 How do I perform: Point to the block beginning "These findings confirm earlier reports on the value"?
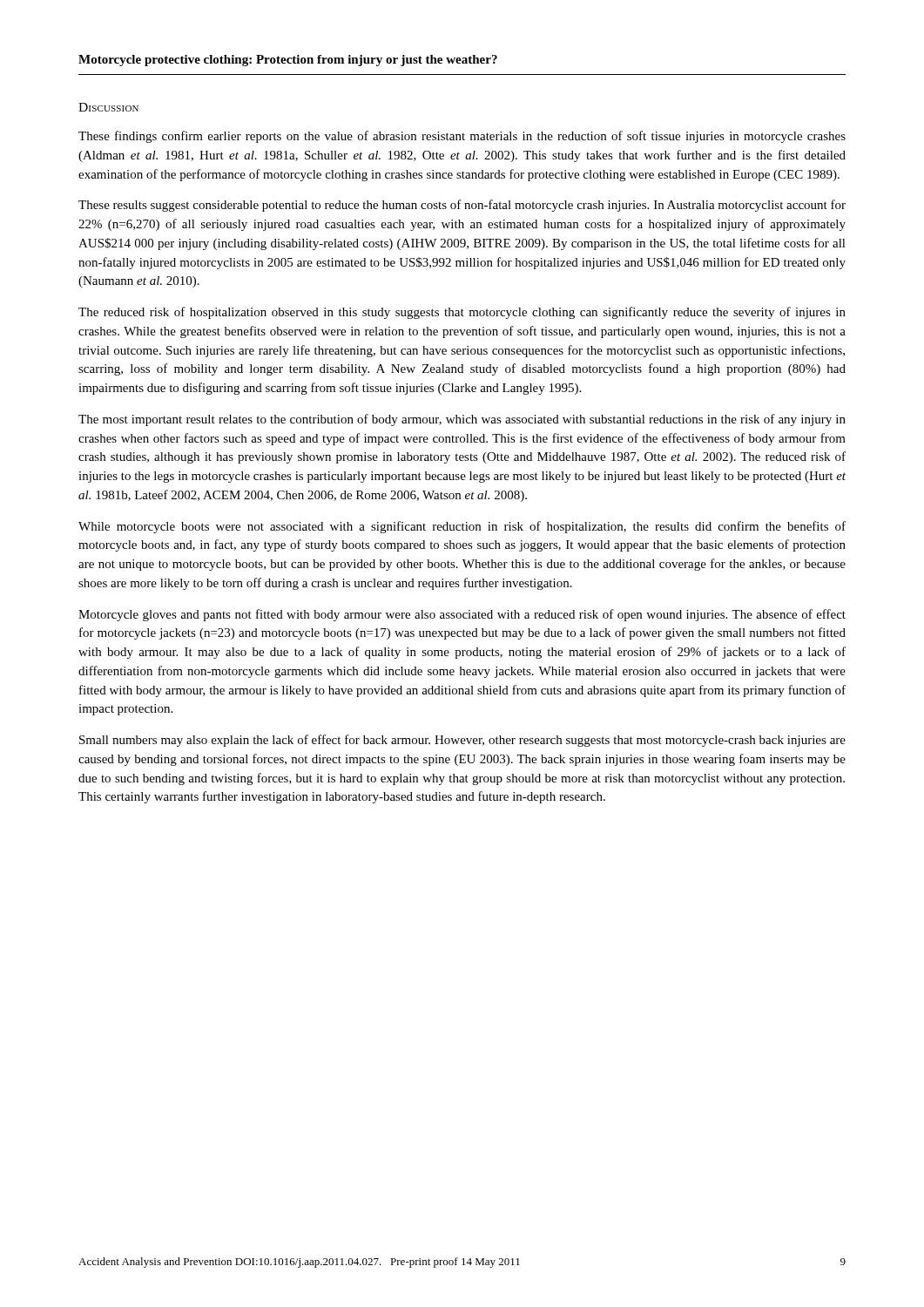462,156
